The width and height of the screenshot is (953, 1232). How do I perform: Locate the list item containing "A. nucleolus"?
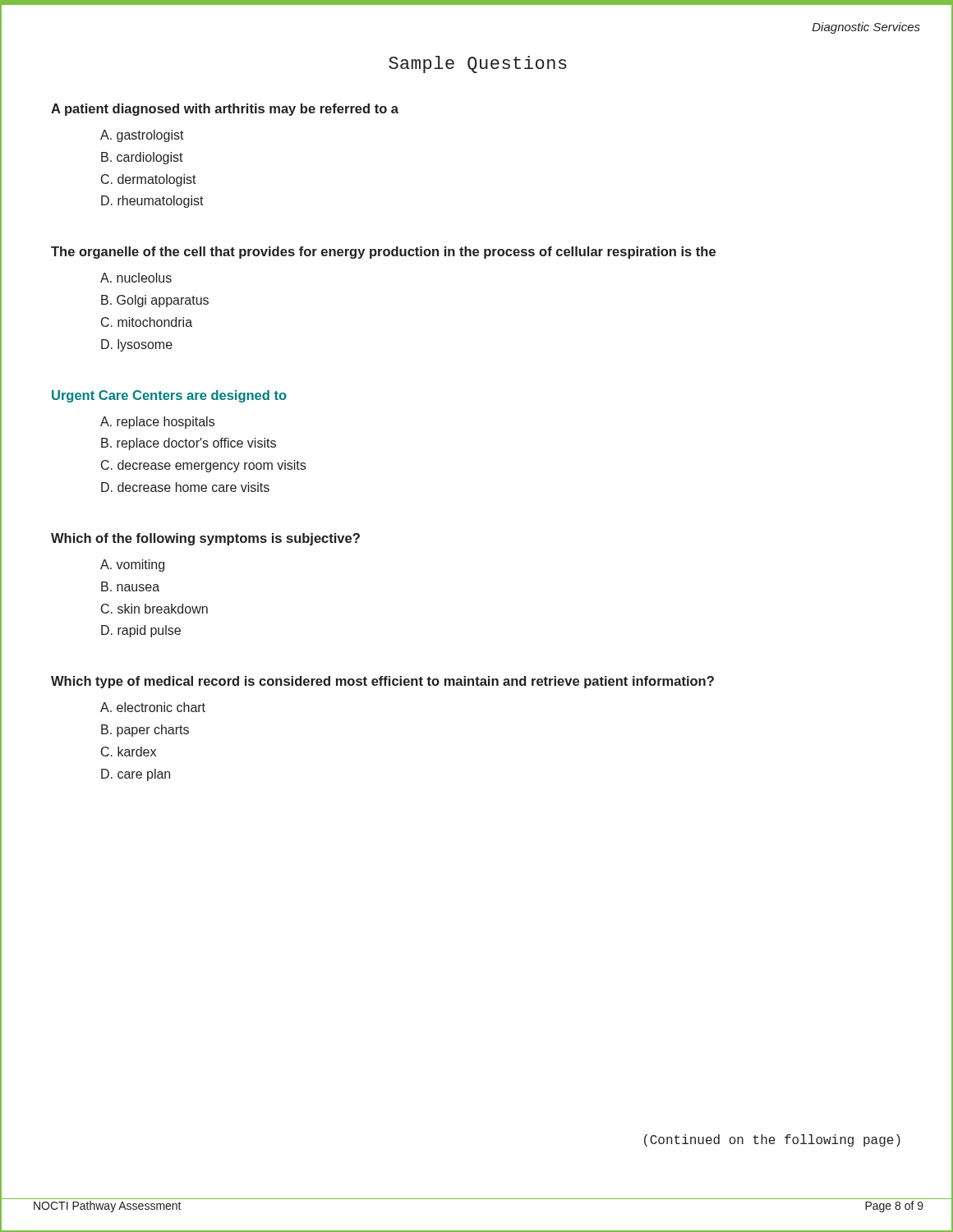point(136,278)
